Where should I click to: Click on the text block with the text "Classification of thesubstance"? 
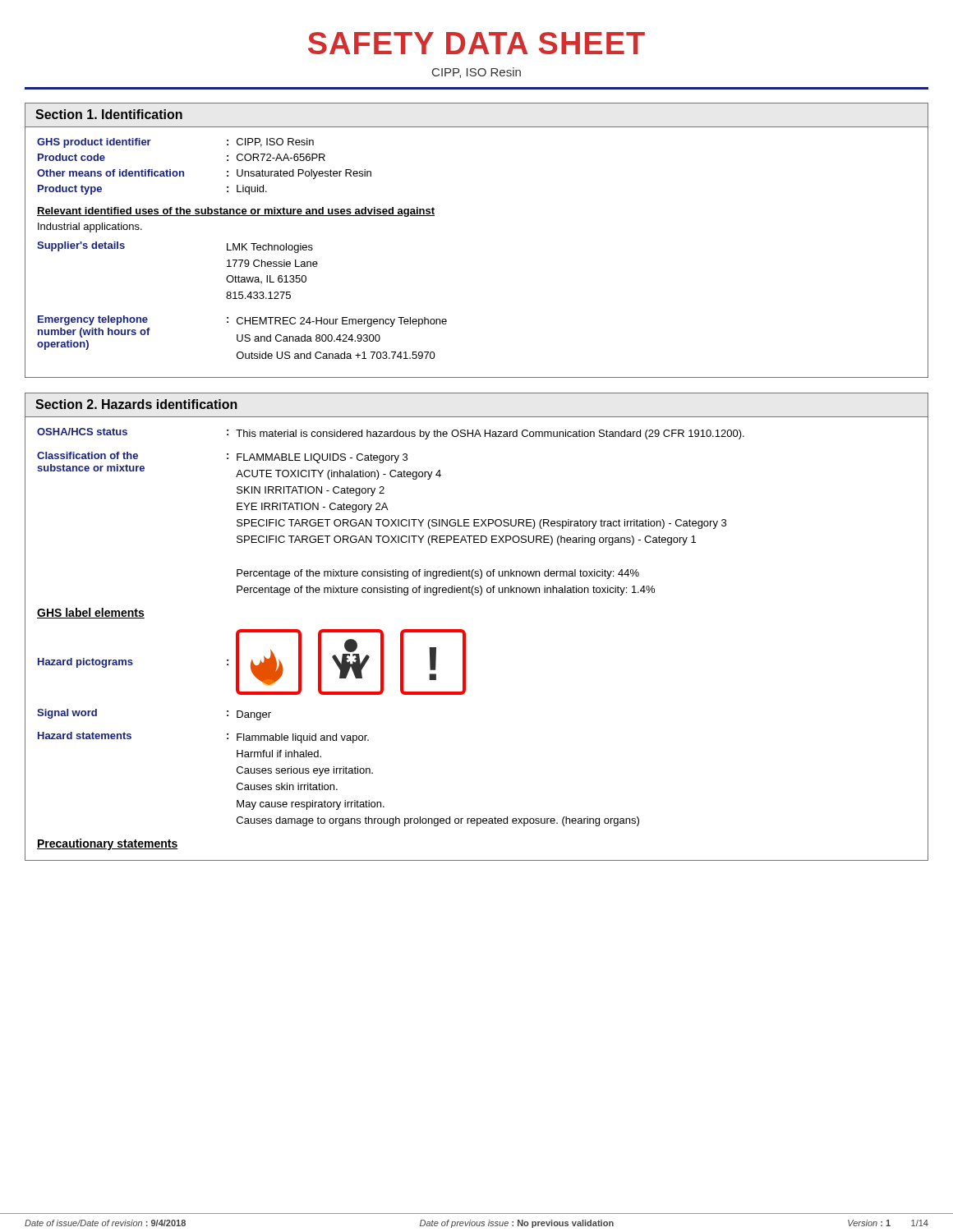[382, 523]
